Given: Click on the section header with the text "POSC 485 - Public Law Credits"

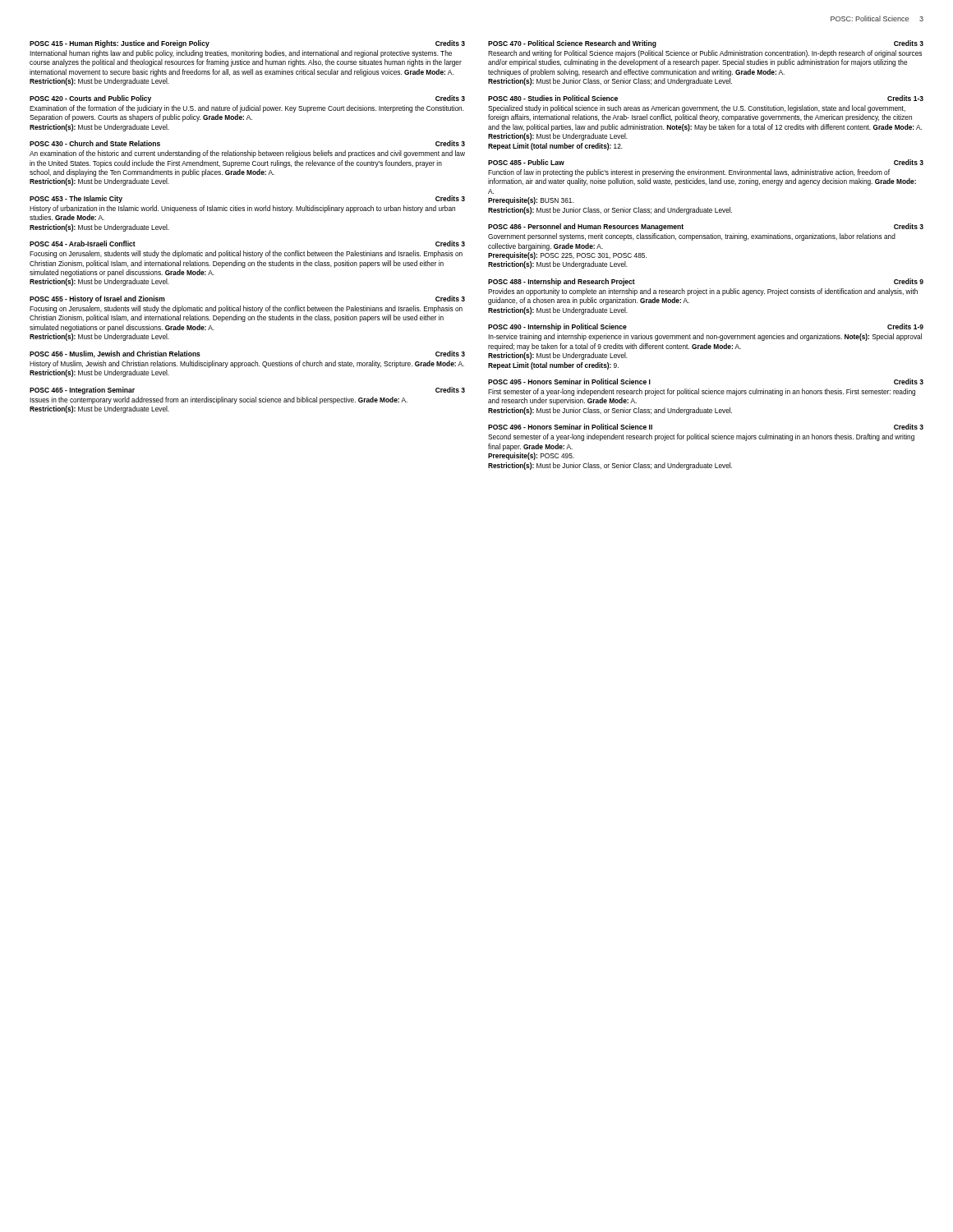Looking at the screenshot, I should coord(706,187).
